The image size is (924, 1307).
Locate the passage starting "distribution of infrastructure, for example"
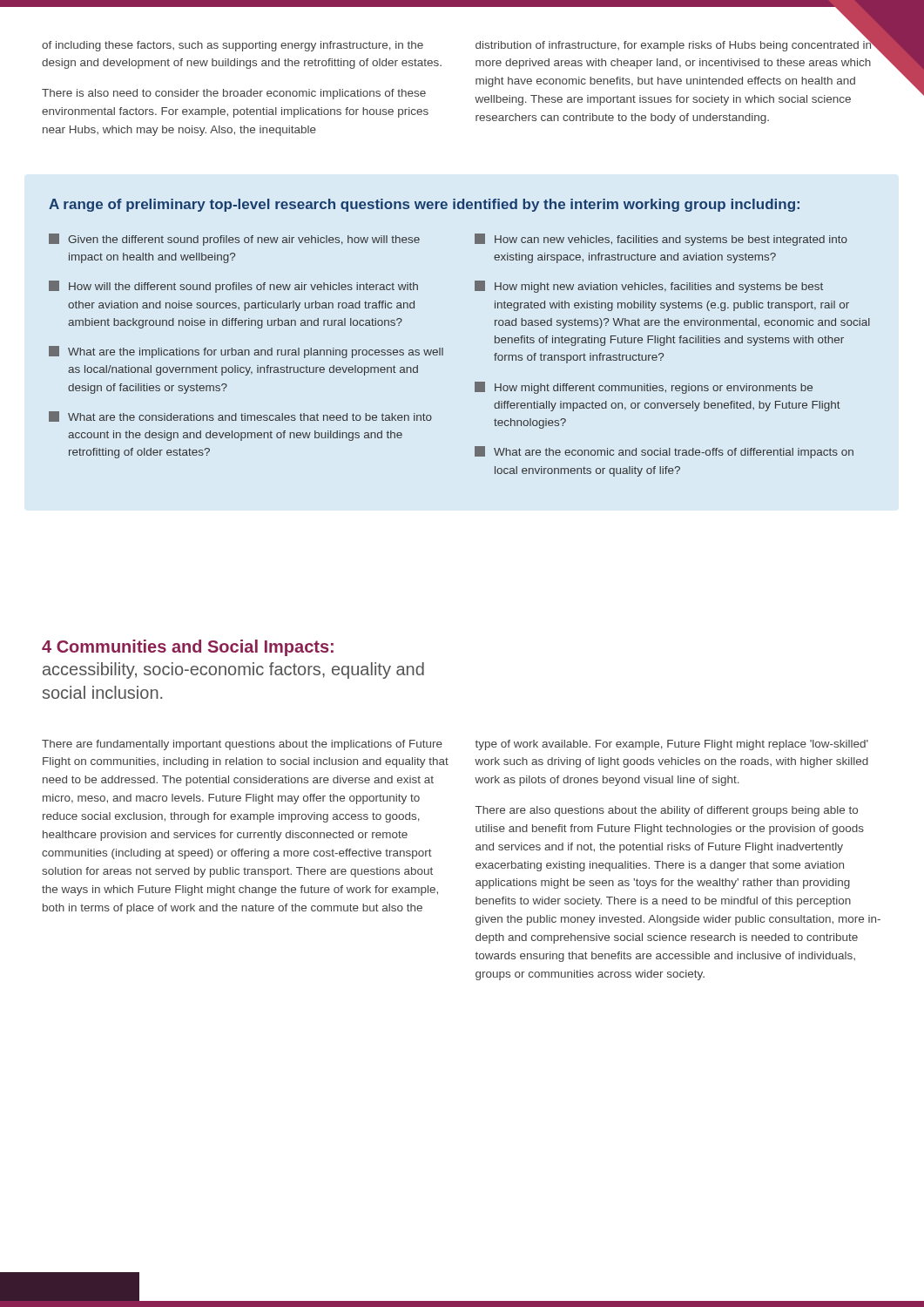[679, 82]
